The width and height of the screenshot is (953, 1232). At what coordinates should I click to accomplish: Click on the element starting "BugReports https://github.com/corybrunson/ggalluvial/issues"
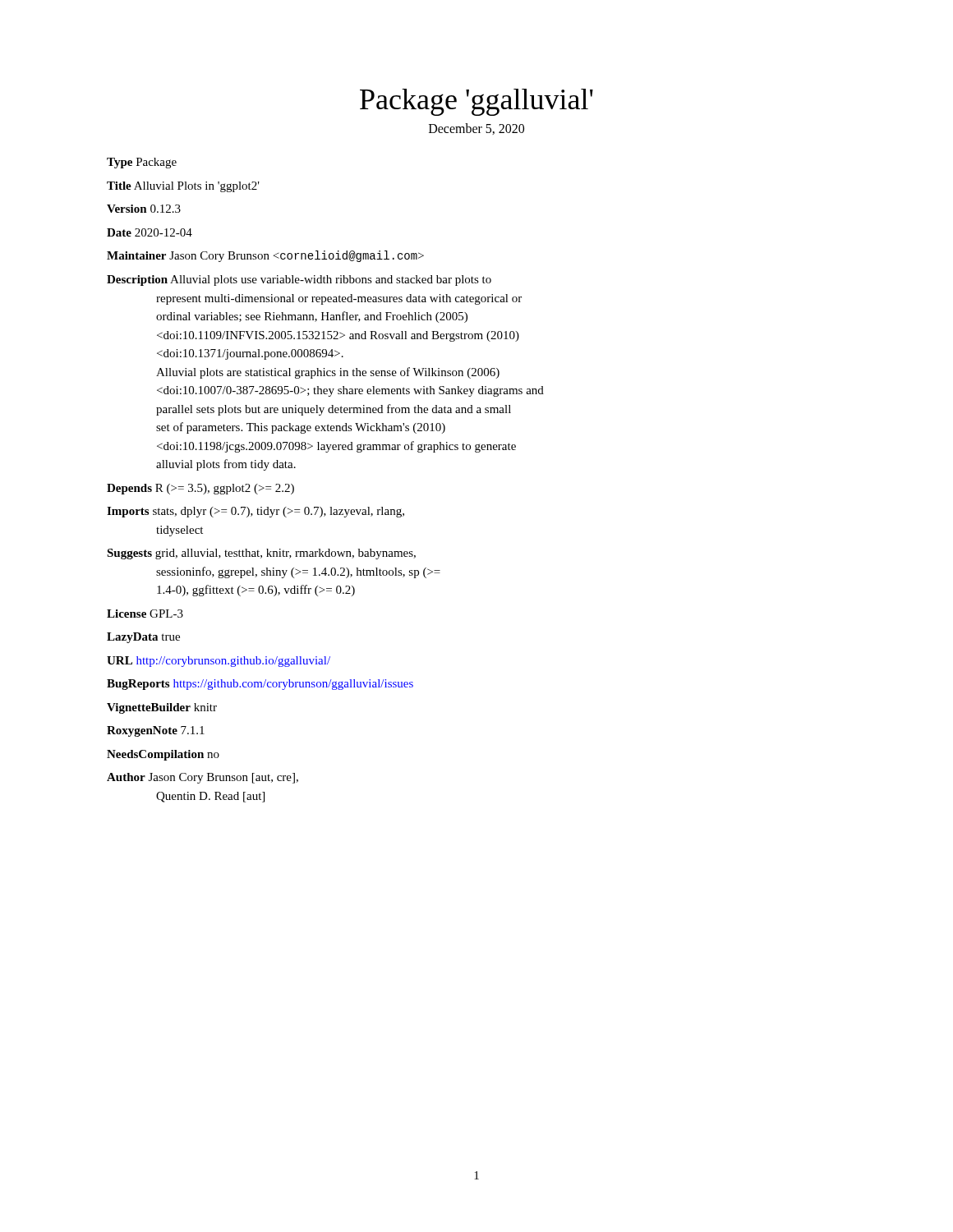[x=260, y=683]
